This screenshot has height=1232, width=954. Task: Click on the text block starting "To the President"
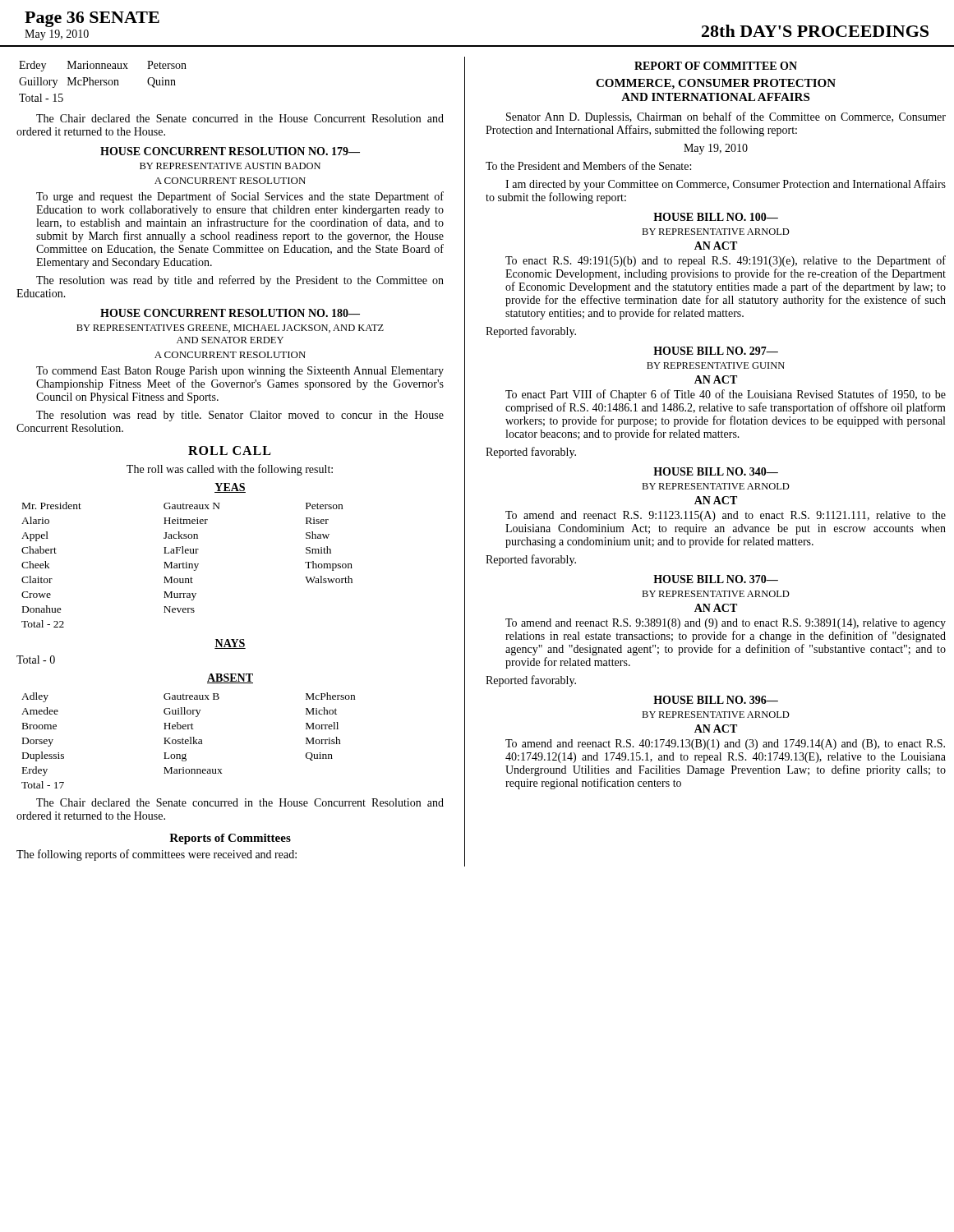point(588,165)
